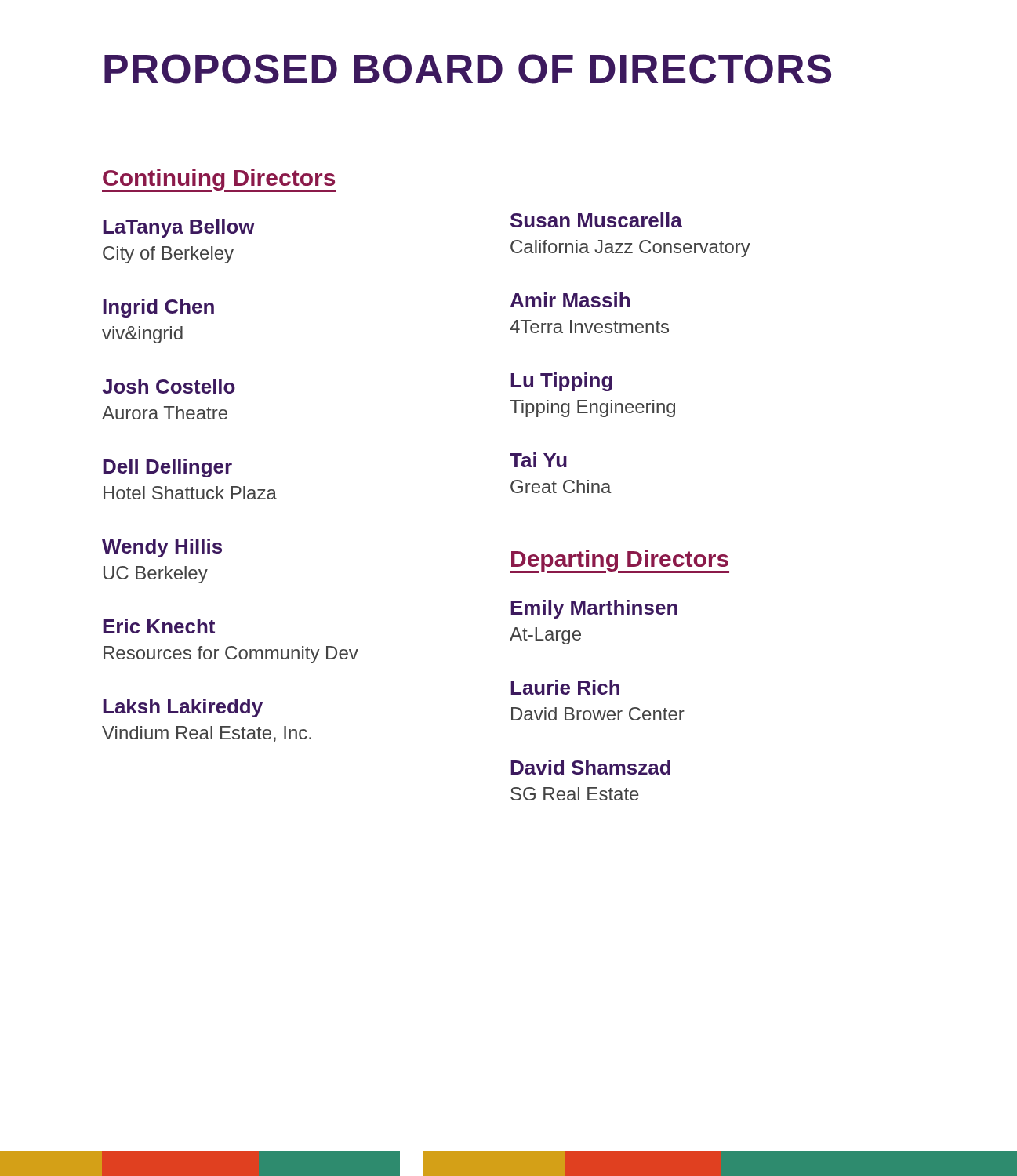
Task: Locate the text "Amir Massih 4Terra Investments"
Action: pos(570,300)
